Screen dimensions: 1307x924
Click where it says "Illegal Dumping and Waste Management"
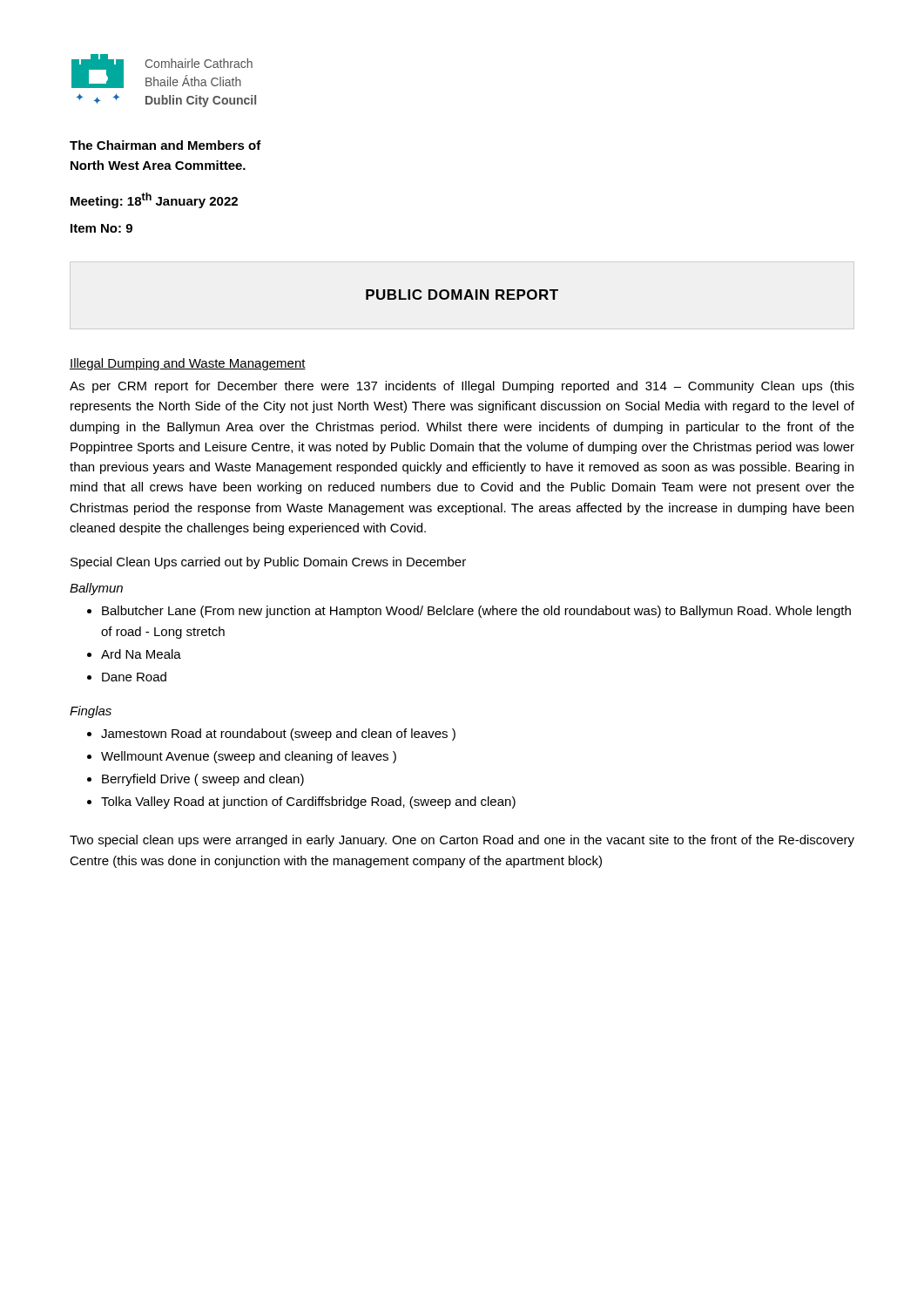[x=187, y=363]
